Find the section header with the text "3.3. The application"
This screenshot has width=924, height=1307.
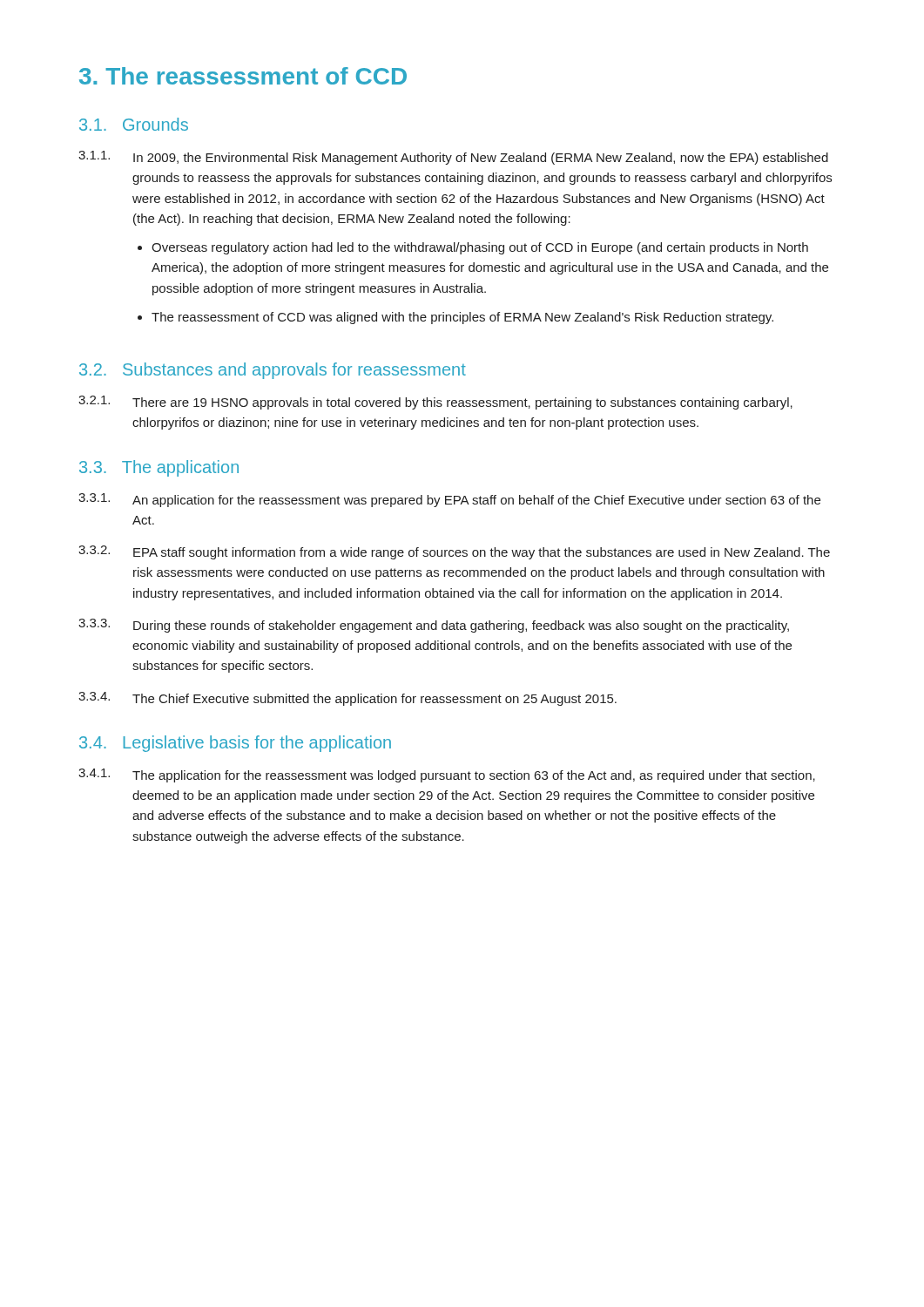tap(159, 467)
